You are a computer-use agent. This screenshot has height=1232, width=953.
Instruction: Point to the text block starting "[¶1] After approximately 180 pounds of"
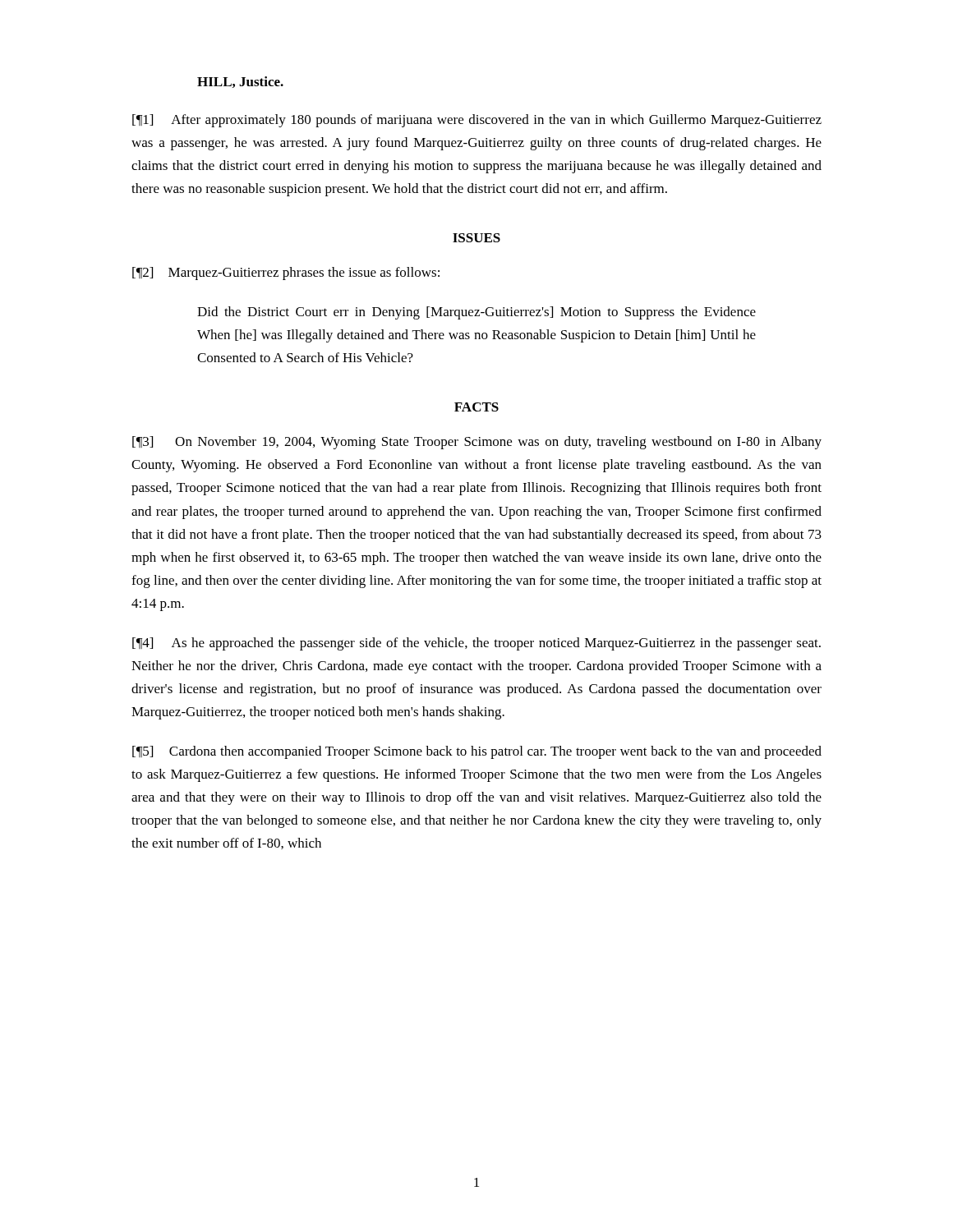pyautogui.click(x=476, y=154)
